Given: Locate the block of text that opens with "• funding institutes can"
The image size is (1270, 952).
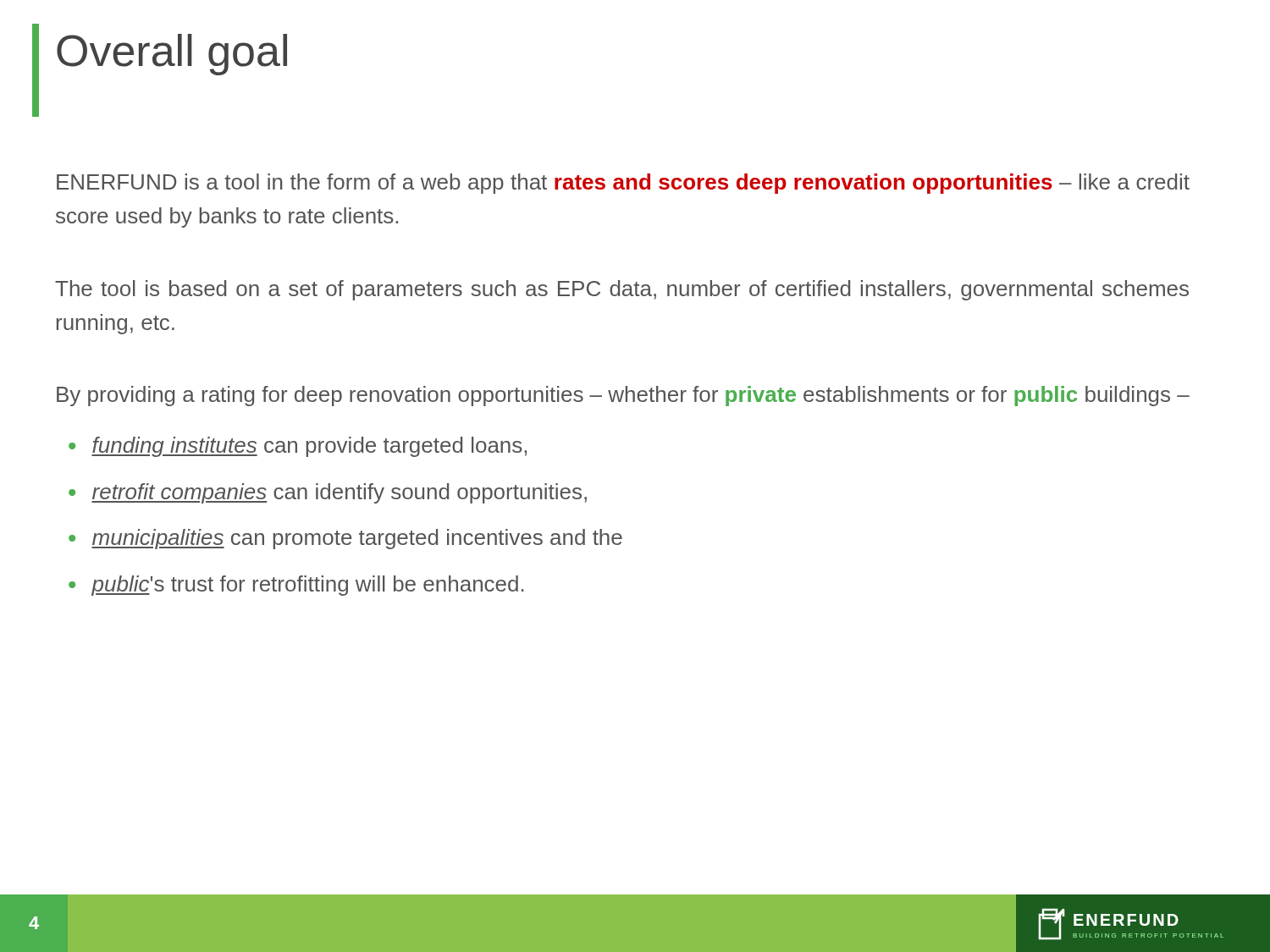Looking at the screenshot, I should pyautogui.click(x=298, y=447).
